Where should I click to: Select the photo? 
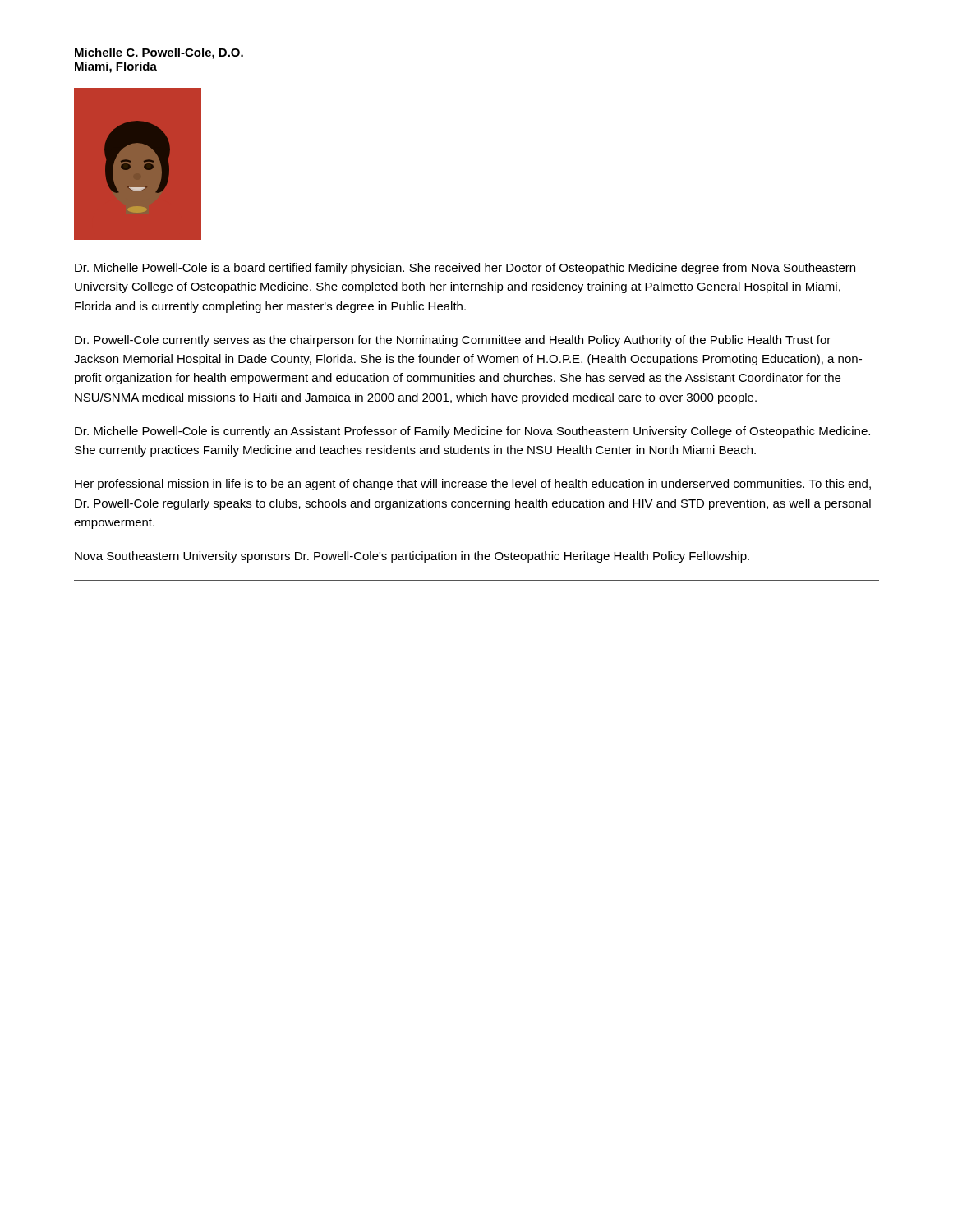[476, 164]
